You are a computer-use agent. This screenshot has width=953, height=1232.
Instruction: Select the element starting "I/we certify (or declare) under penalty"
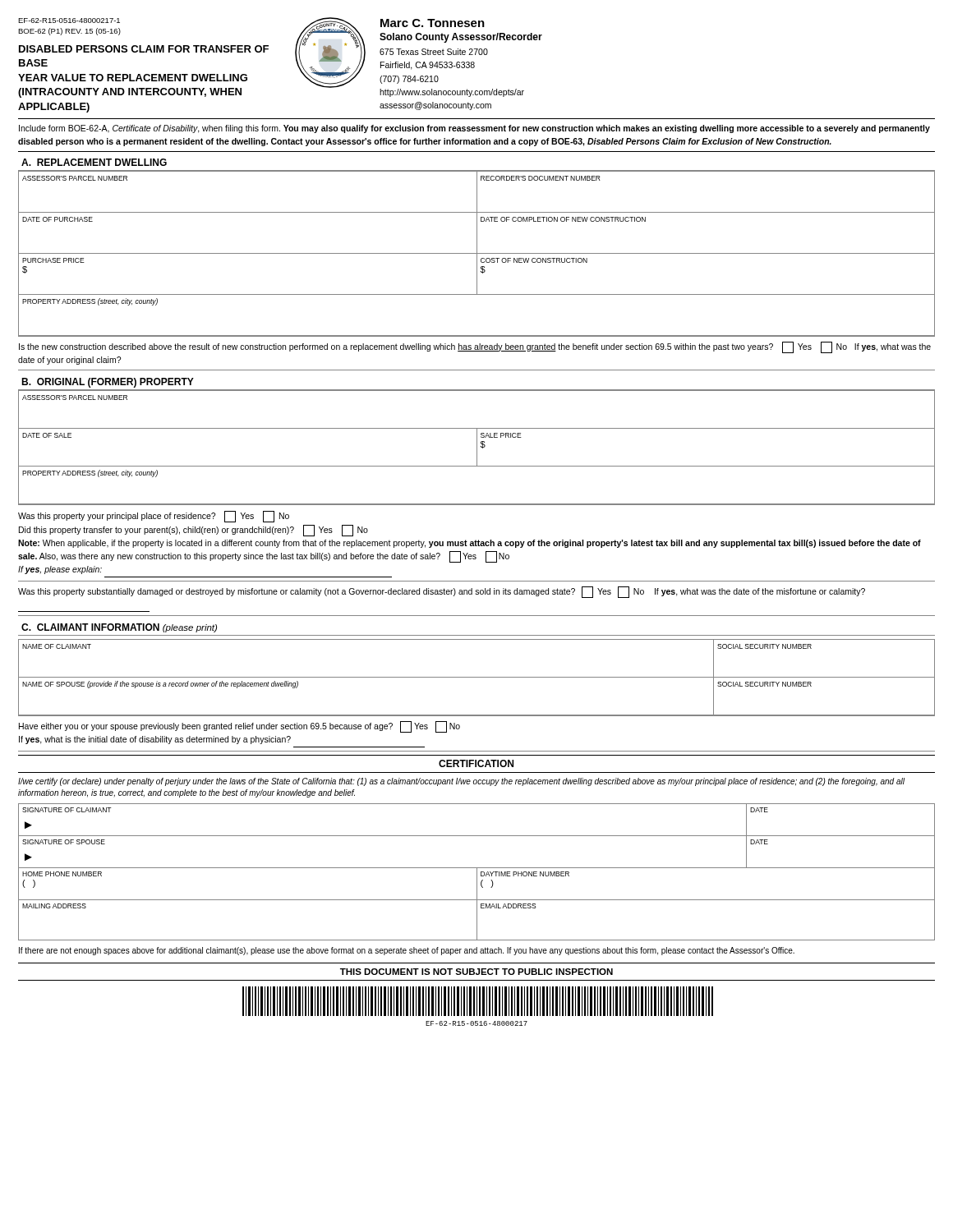click(461, 787)
